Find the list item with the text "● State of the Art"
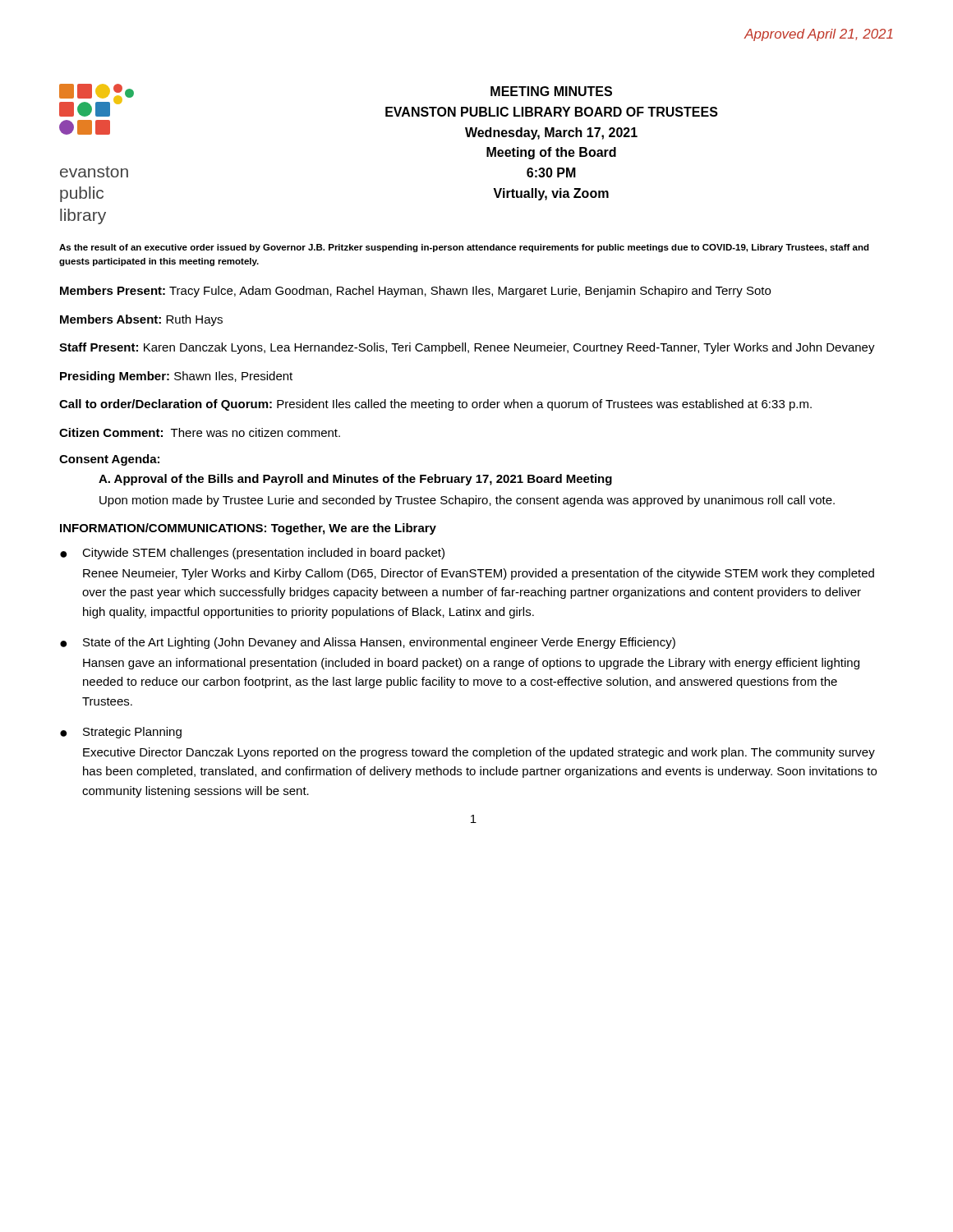This screenshot has width=953, height=1232. pos(473,671)
